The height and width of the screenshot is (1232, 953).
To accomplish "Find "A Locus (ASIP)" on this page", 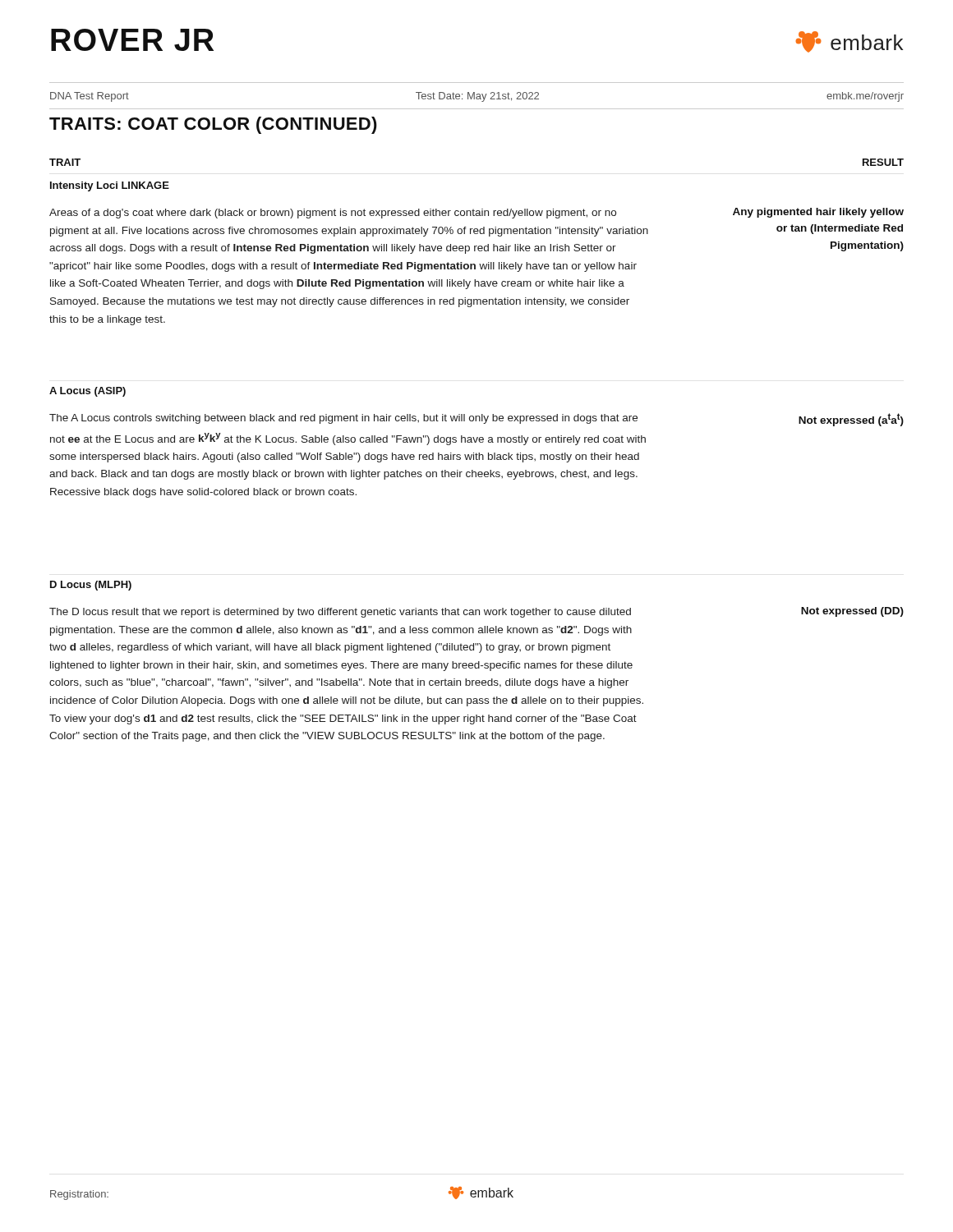I will [x=88, y=391].
